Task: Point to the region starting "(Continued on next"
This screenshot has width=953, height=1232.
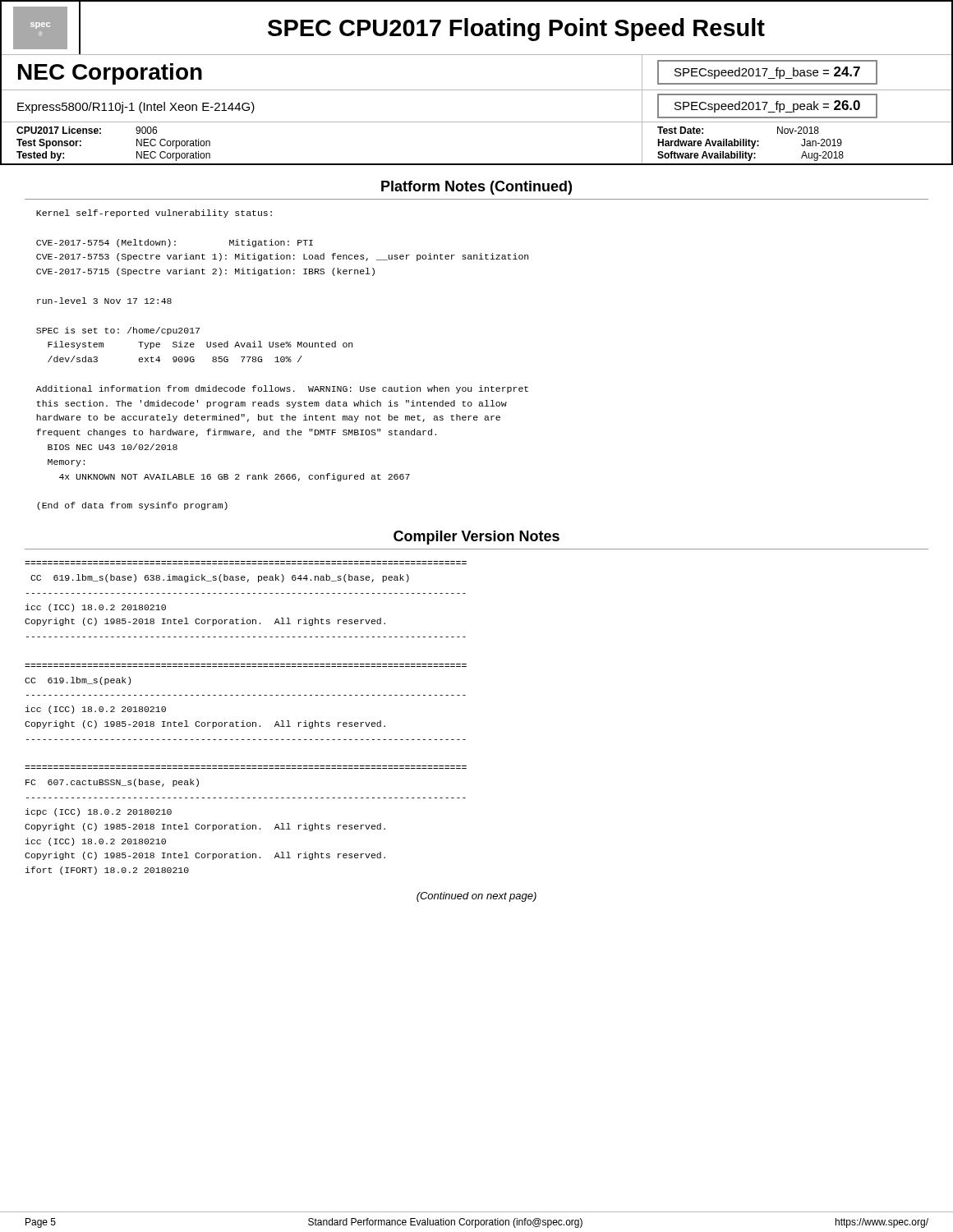Action: point(476,896)
